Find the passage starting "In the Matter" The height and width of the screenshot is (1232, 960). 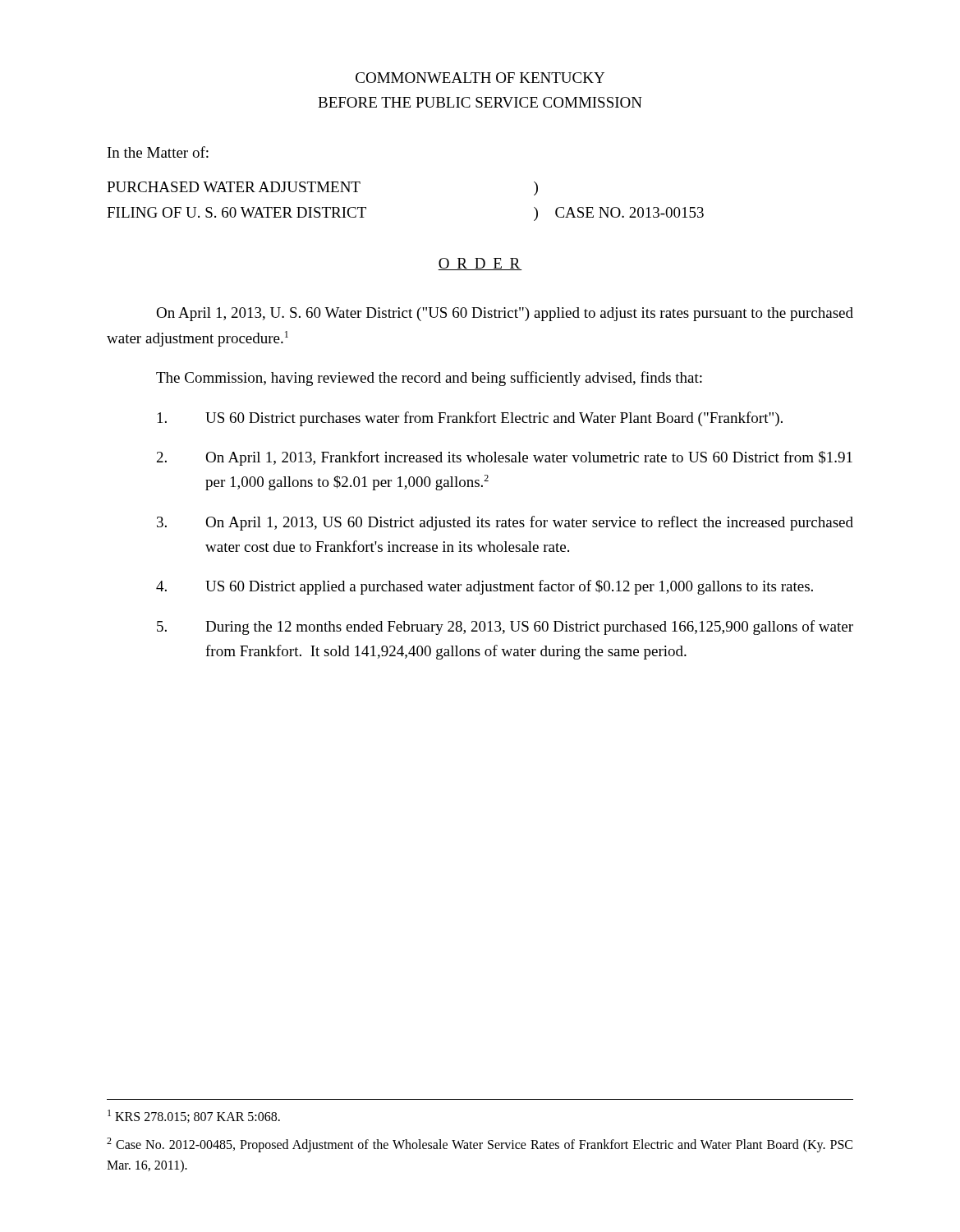tap(158, 152)
